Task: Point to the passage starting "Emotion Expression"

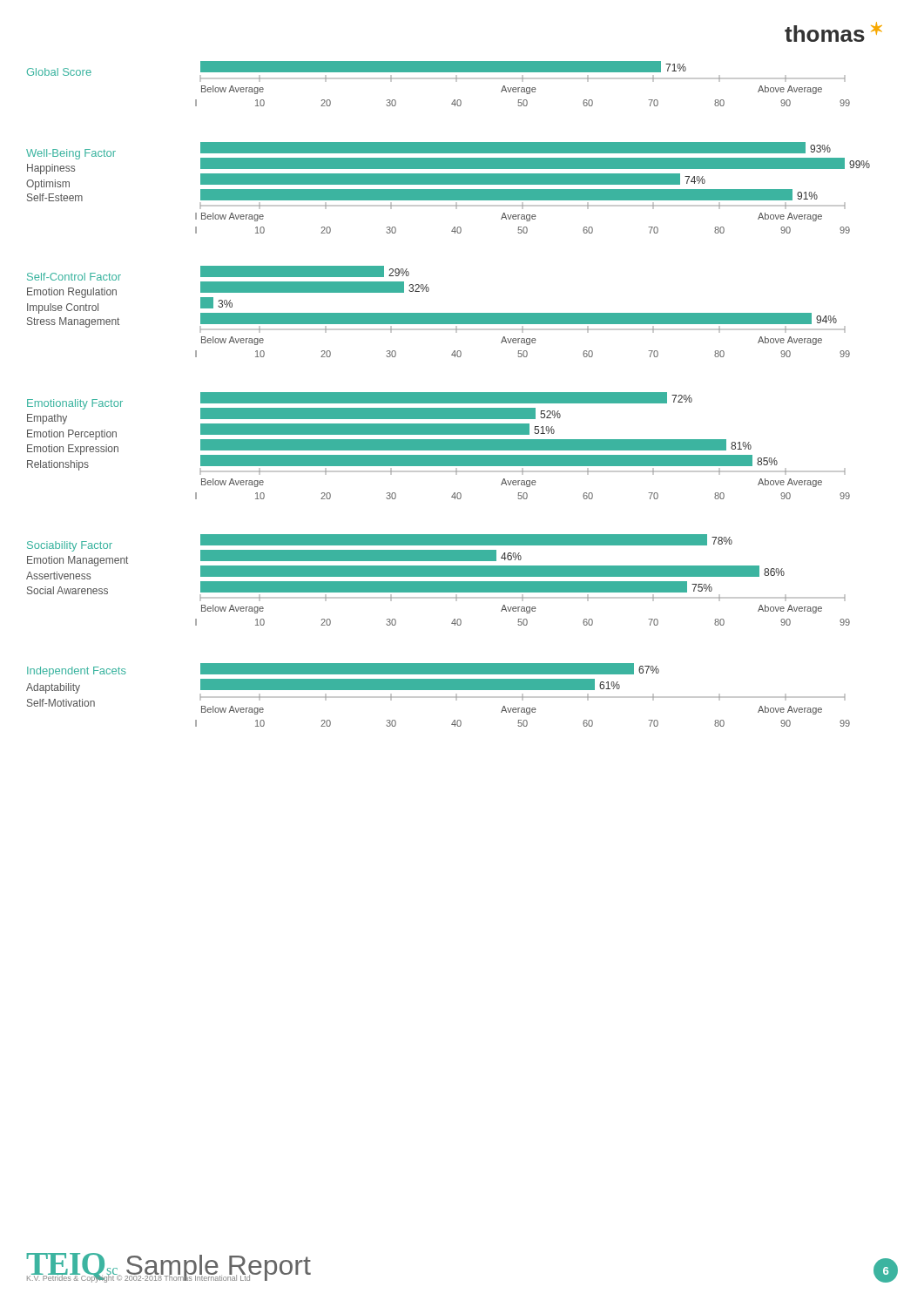Action: coord(73,449)
